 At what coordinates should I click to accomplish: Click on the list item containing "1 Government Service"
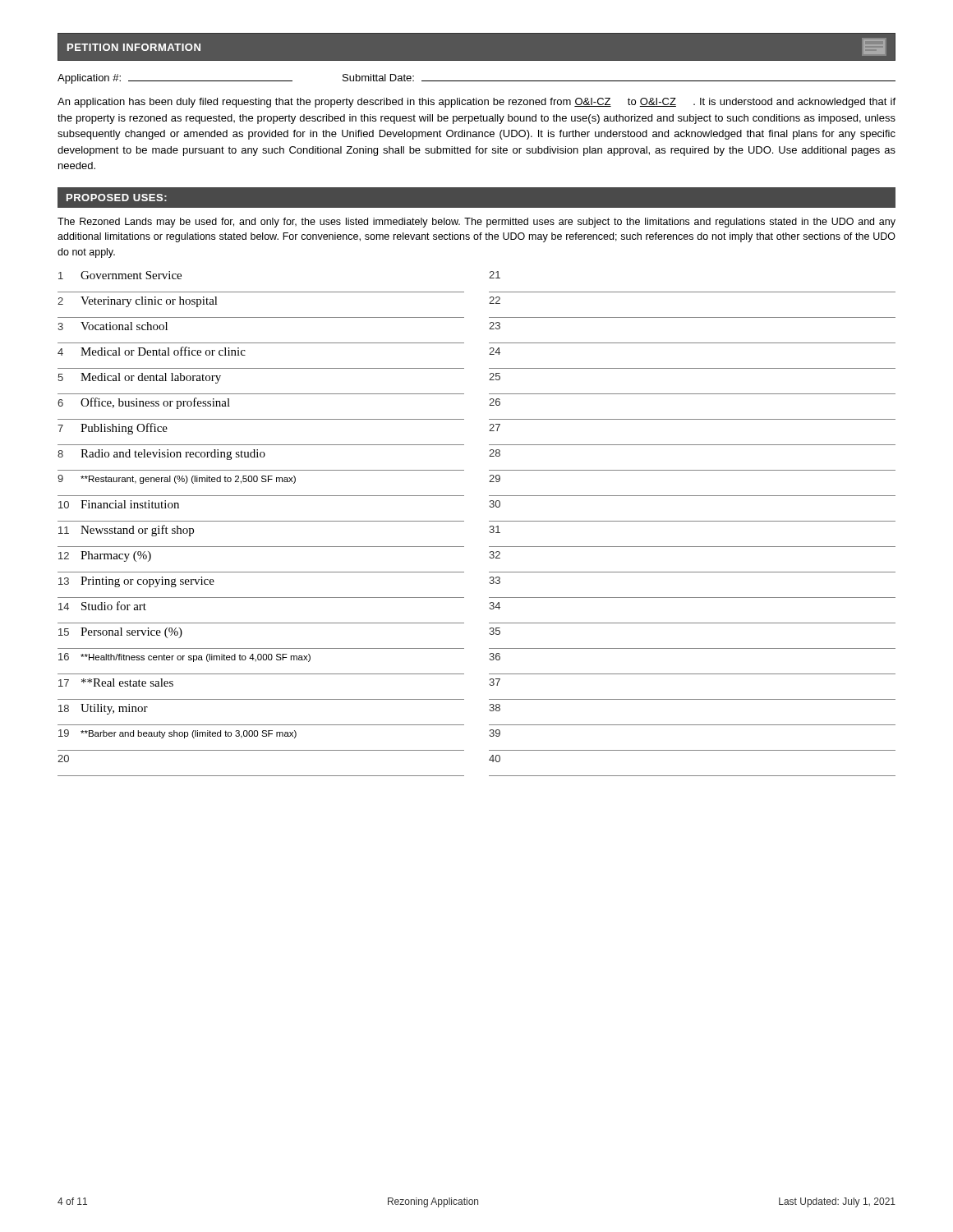[x=120, y=275]
